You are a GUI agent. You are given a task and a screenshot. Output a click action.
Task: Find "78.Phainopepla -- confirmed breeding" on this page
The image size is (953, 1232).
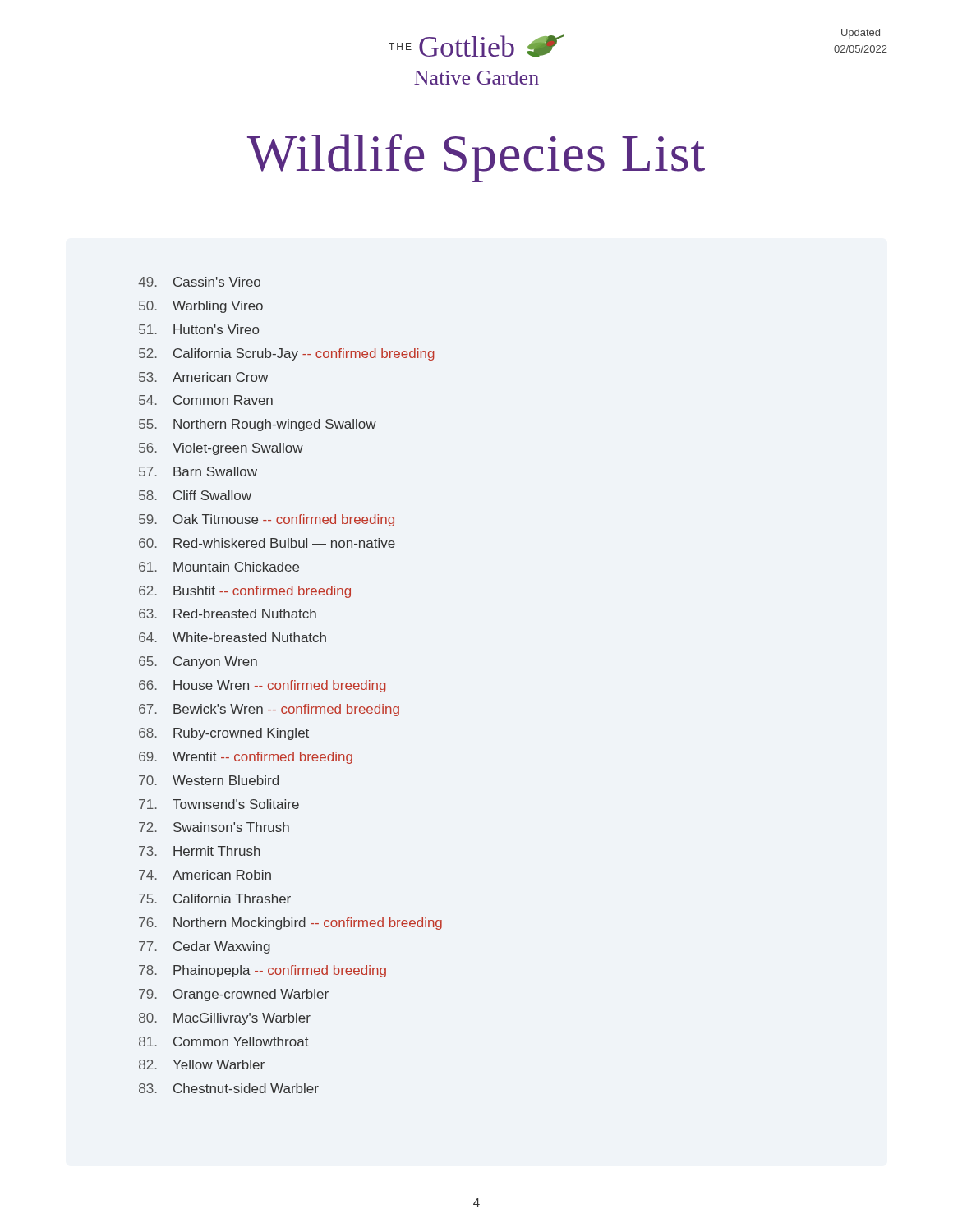point(251,971)
